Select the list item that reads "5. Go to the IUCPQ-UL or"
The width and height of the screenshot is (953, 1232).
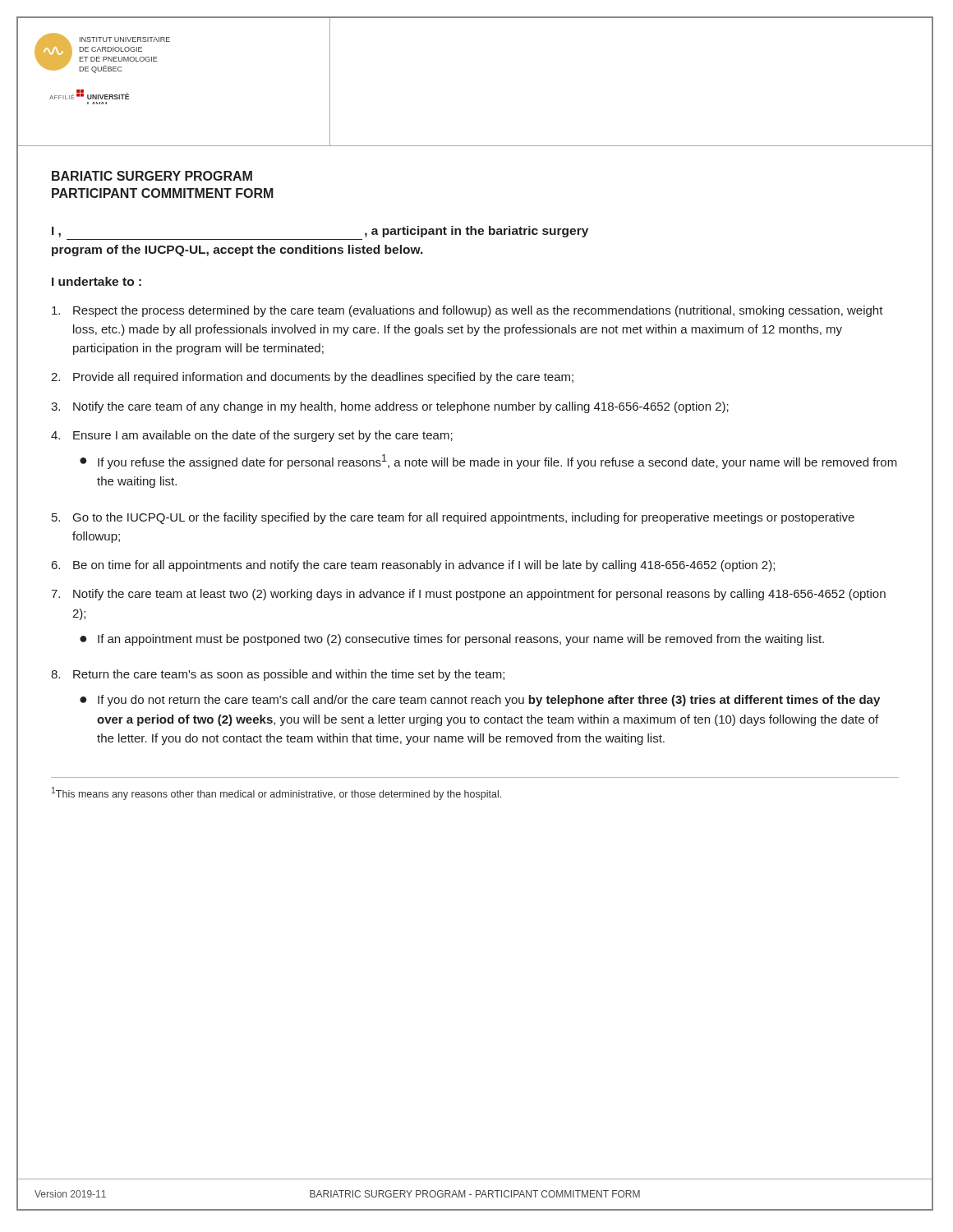(475, 526)
